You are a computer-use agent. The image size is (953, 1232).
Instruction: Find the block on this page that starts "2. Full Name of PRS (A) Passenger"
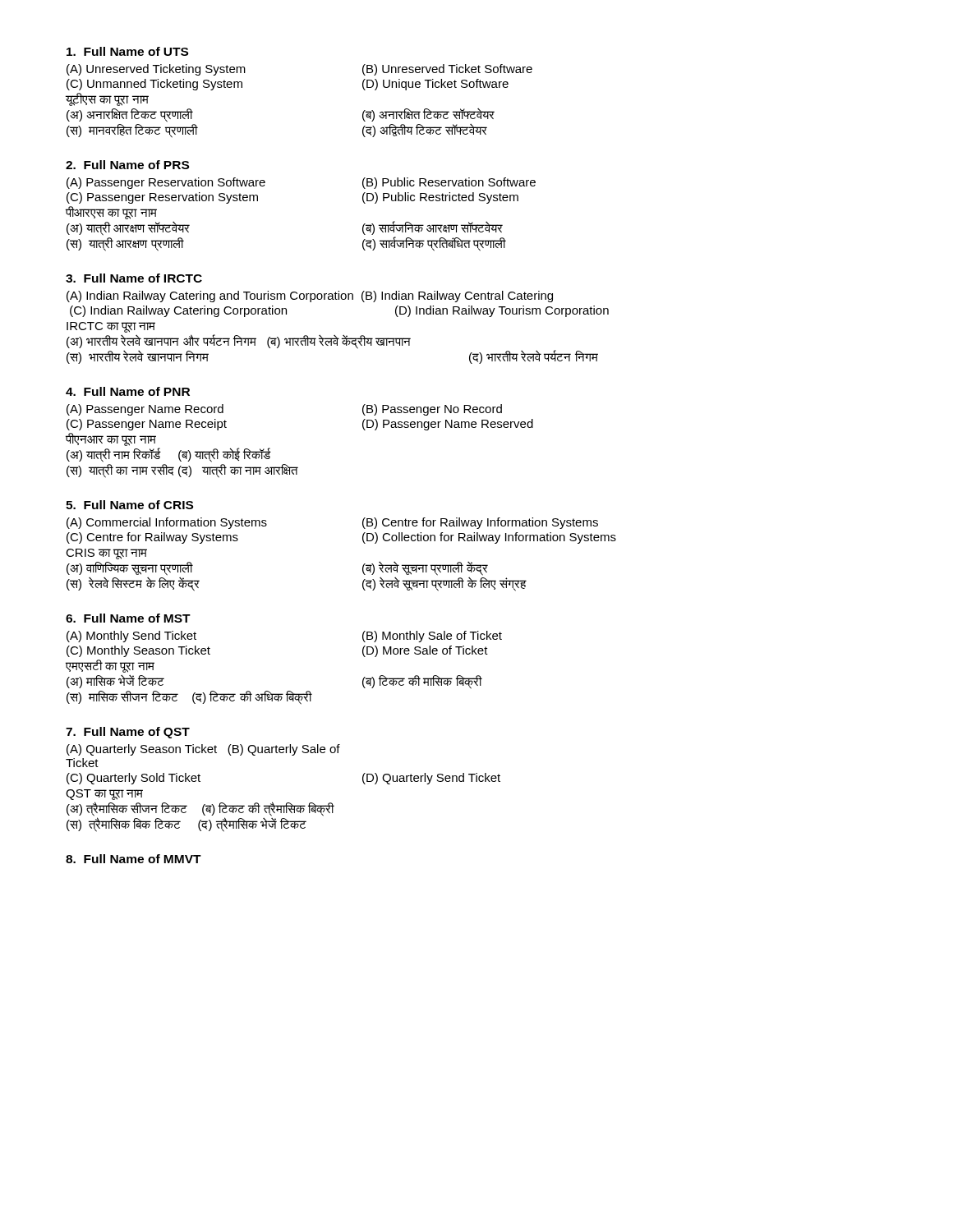pos(476,205)
